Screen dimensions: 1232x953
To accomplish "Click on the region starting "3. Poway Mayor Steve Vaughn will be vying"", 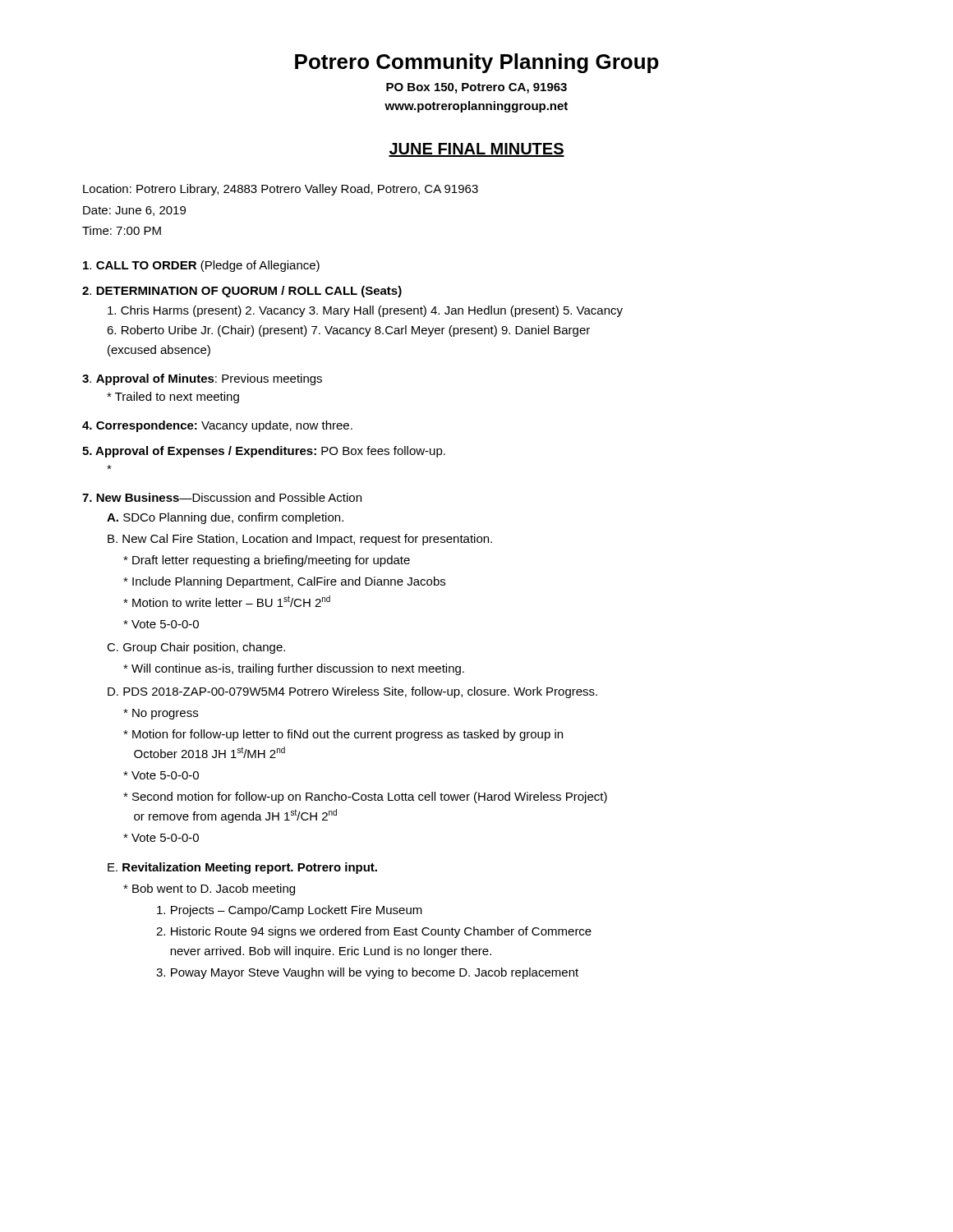I will coord(367,972).
